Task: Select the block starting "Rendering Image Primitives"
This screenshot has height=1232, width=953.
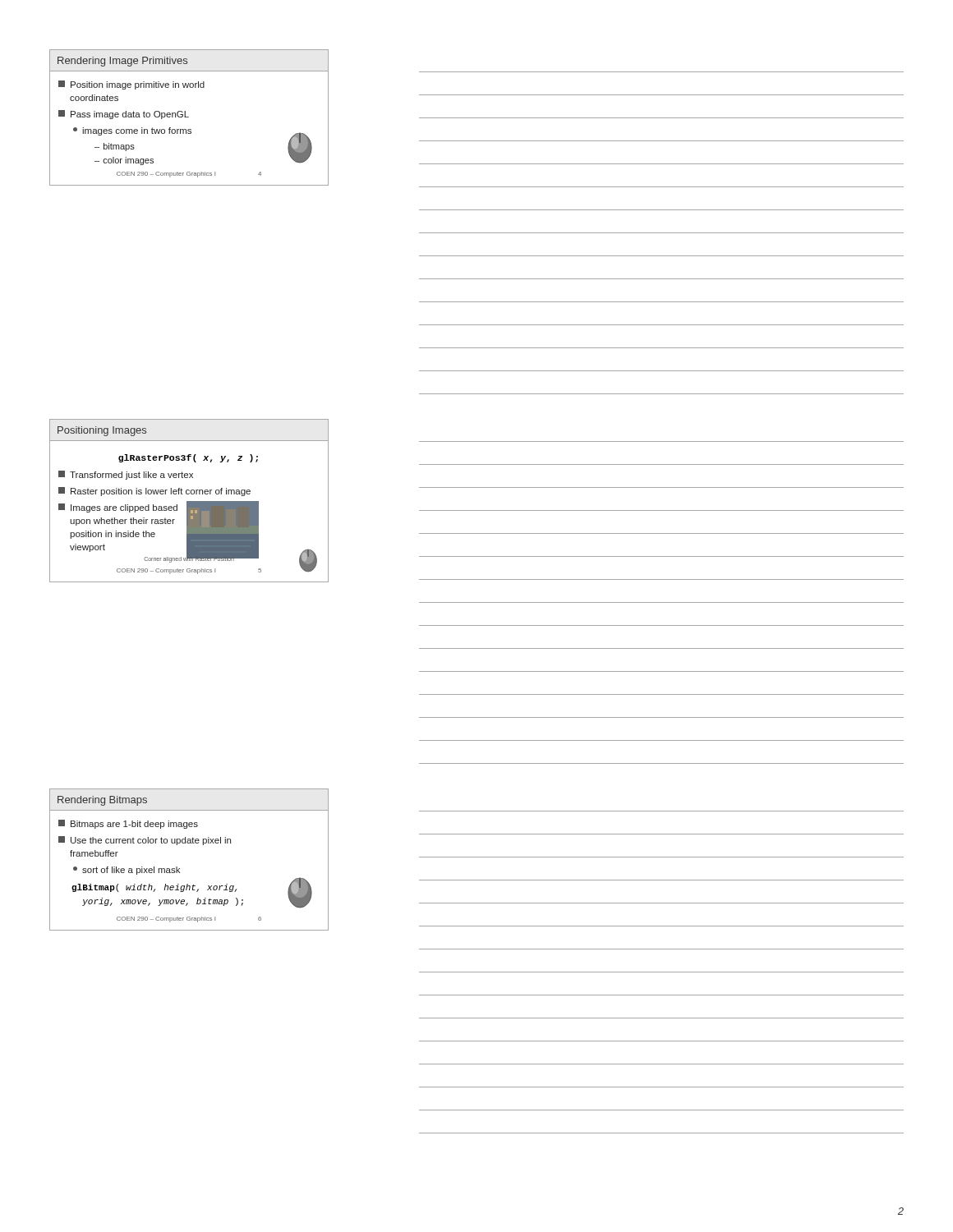Action: [x=122, y=60]
